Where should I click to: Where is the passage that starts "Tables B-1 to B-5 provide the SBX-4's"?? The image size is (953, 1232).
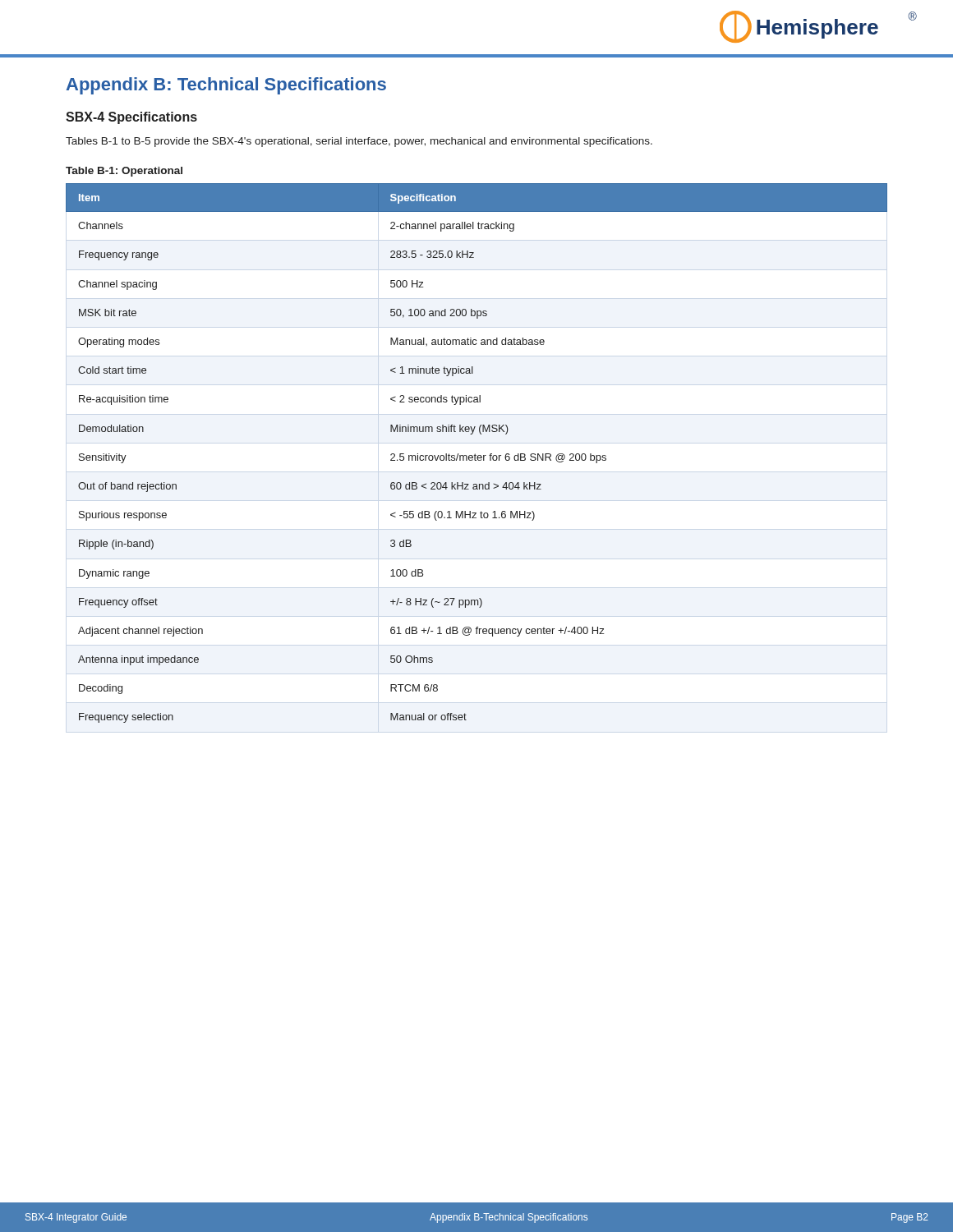[x=359, y=141]
